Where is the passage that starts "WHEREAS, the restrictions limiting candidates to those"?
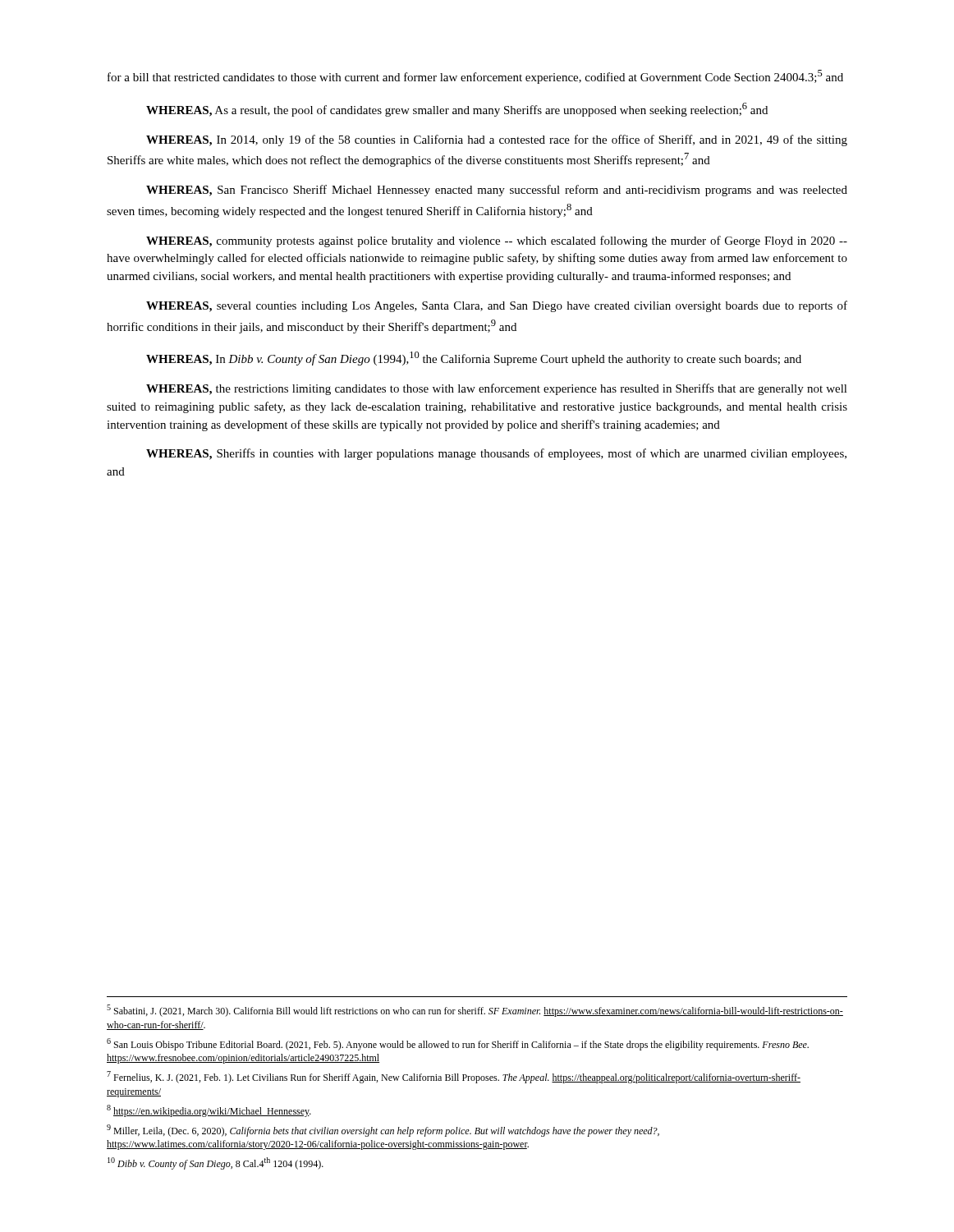 (x=477, y=407)
